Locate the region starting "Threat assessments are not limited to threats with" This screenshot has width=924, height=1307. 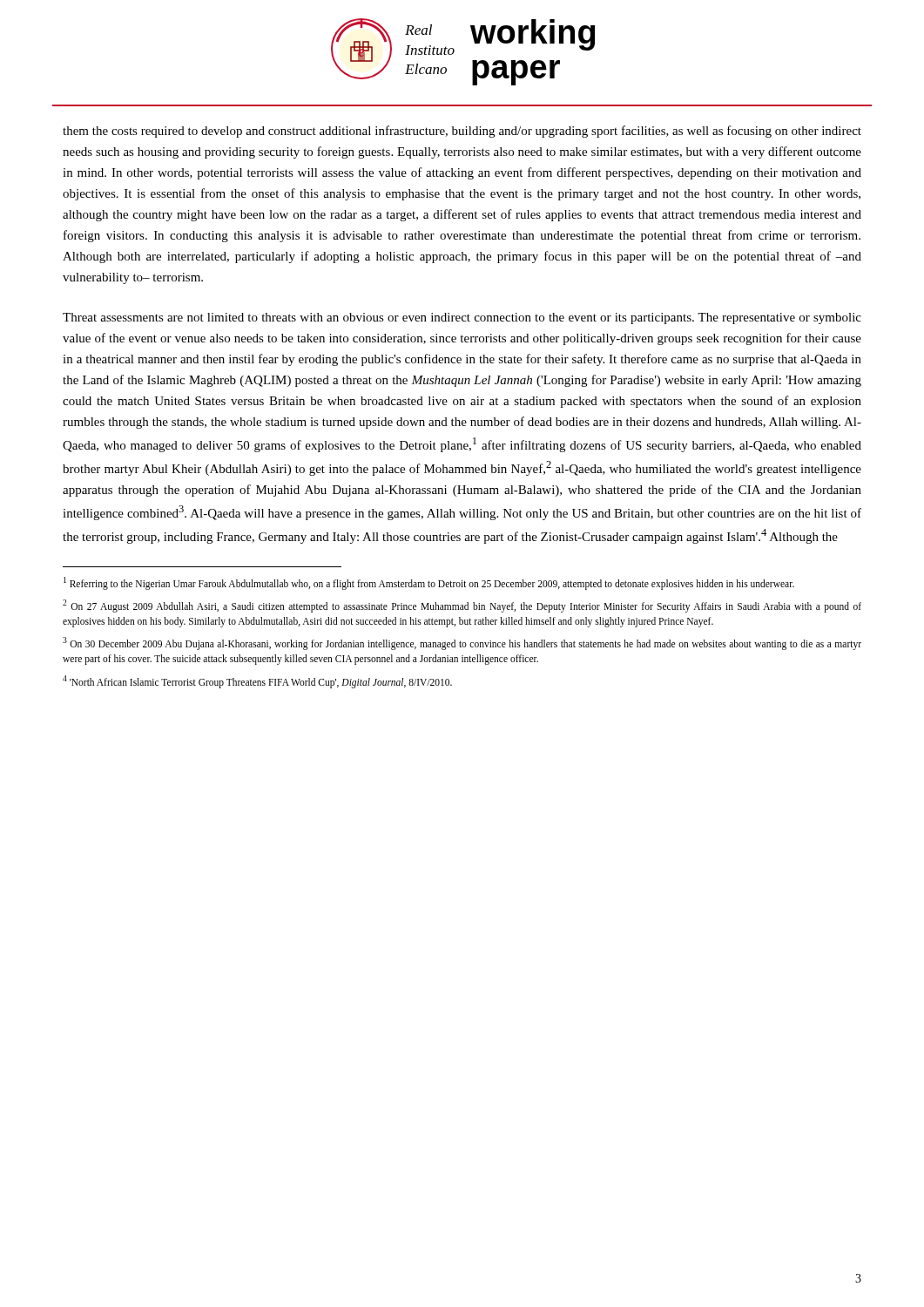pos(462,427)
